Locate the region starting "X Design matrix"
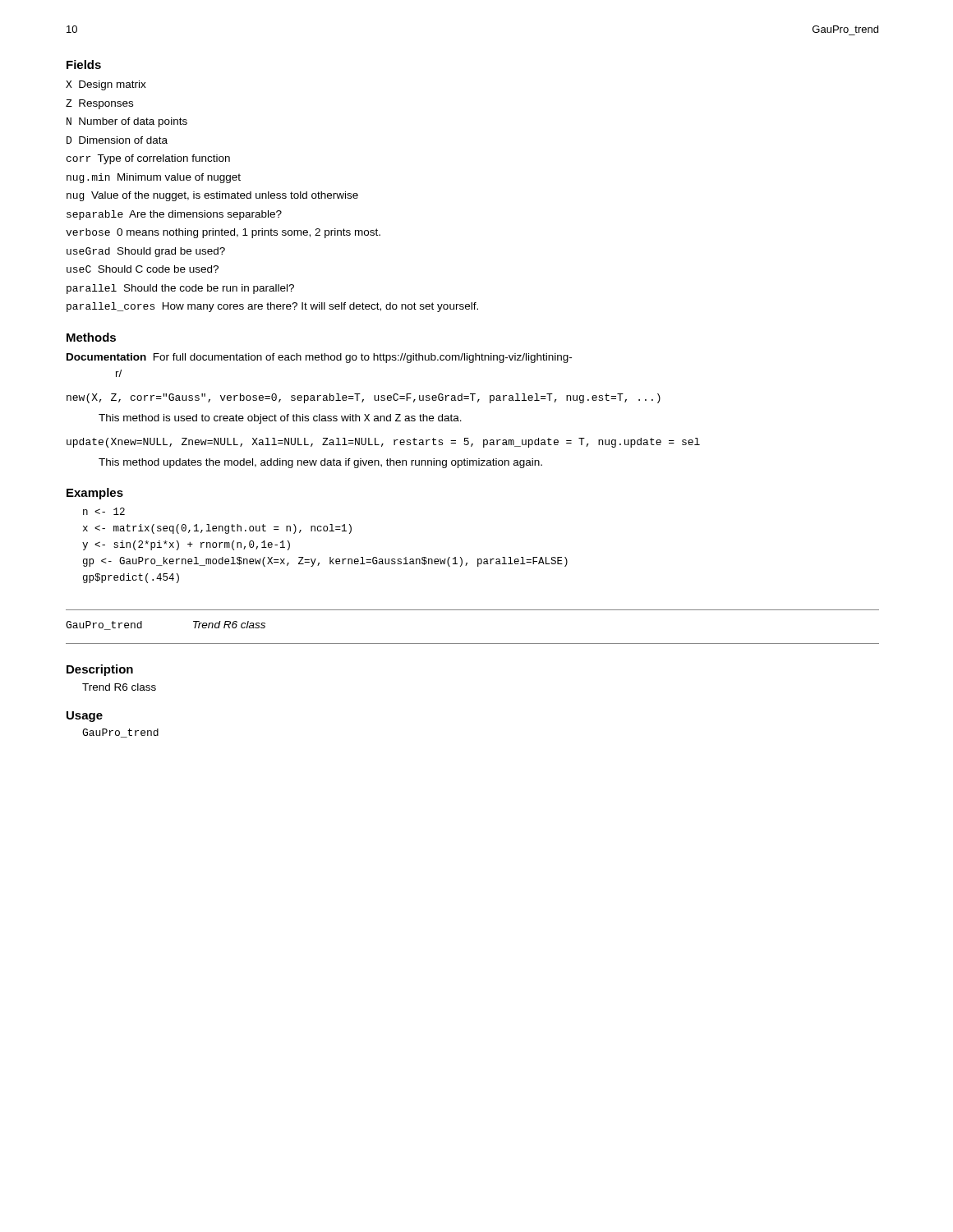Screen dimensions: 1232x953 106,85
